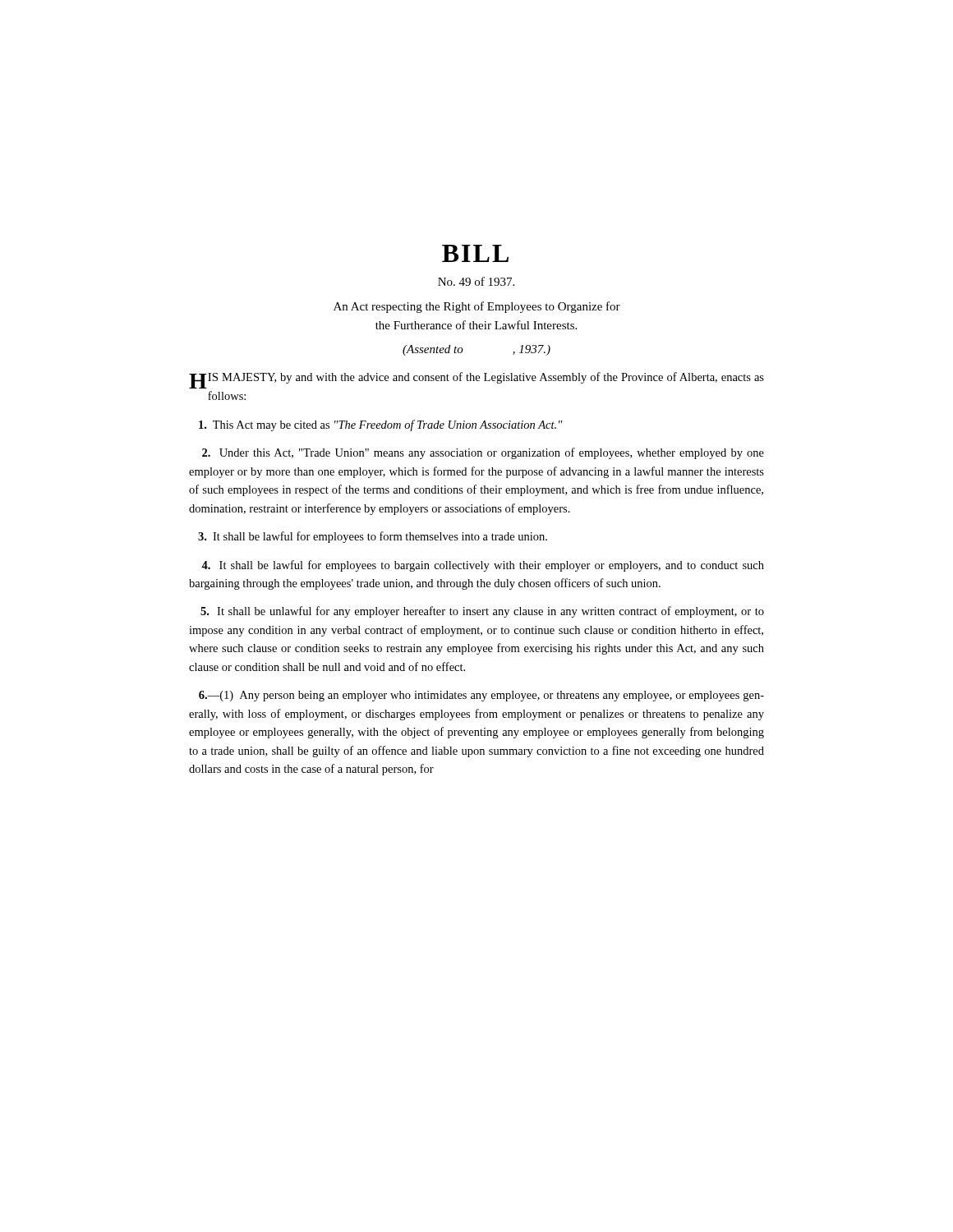Find the block on this page that starts "4. It shall be lawful for employees to"
Viewport: 953px width, 1232px height.
coord(476,574)
